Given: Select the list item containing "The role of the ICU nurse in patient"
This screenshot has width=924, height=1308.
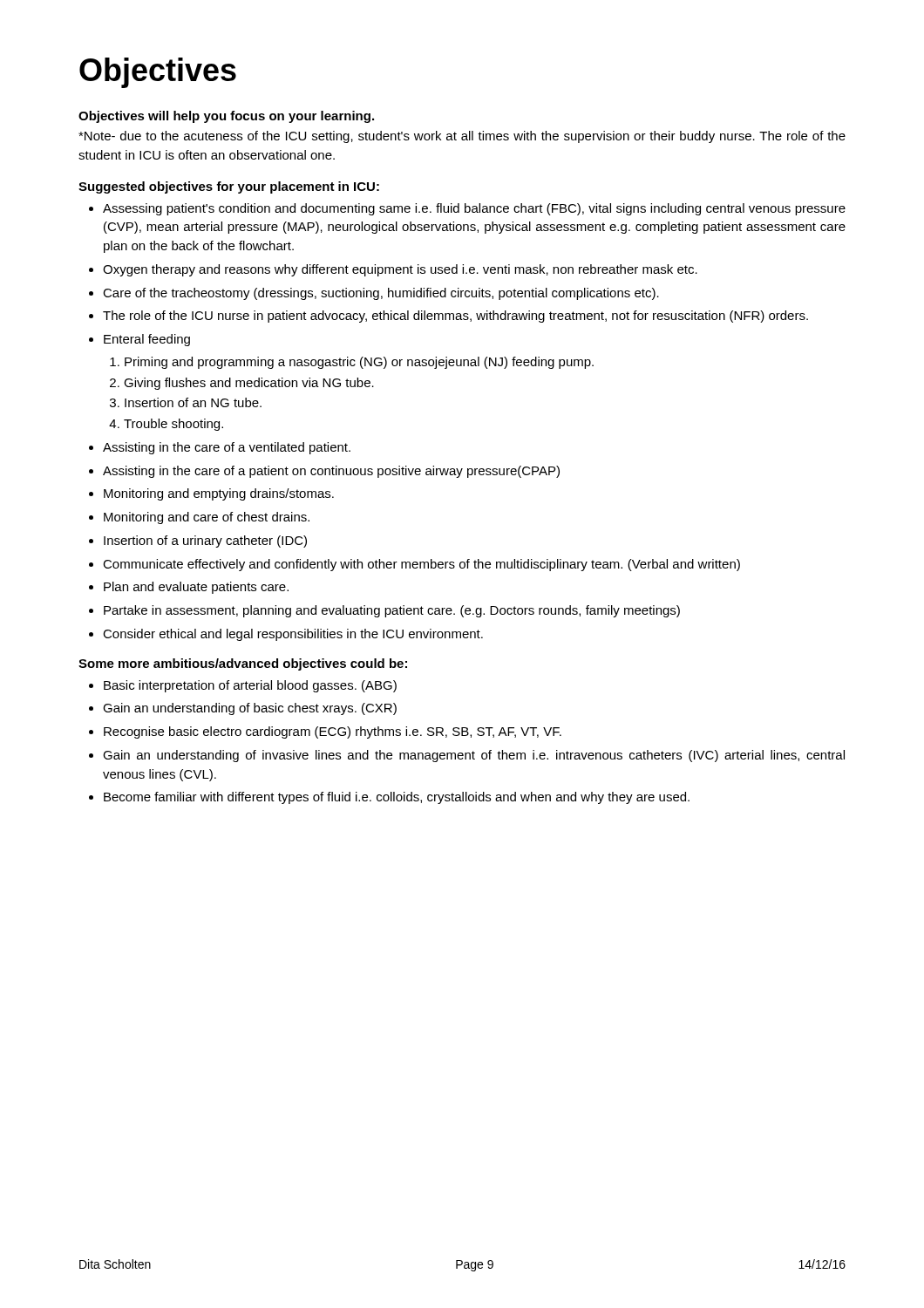Looking at the screenshot, I should click(474, 316).
